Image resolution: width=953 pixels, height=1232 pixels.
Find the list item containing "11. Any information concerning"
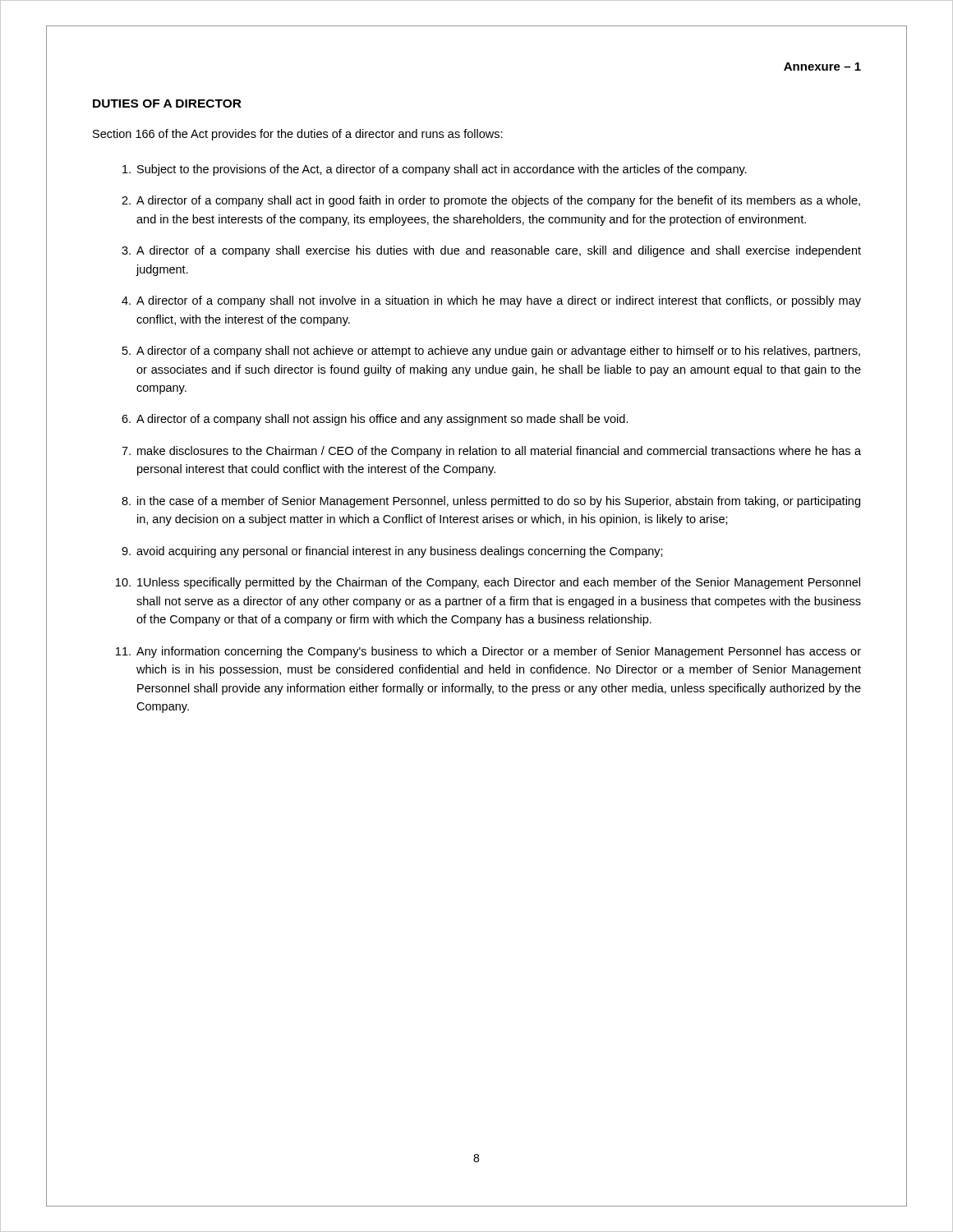click(x=476, y=679)
